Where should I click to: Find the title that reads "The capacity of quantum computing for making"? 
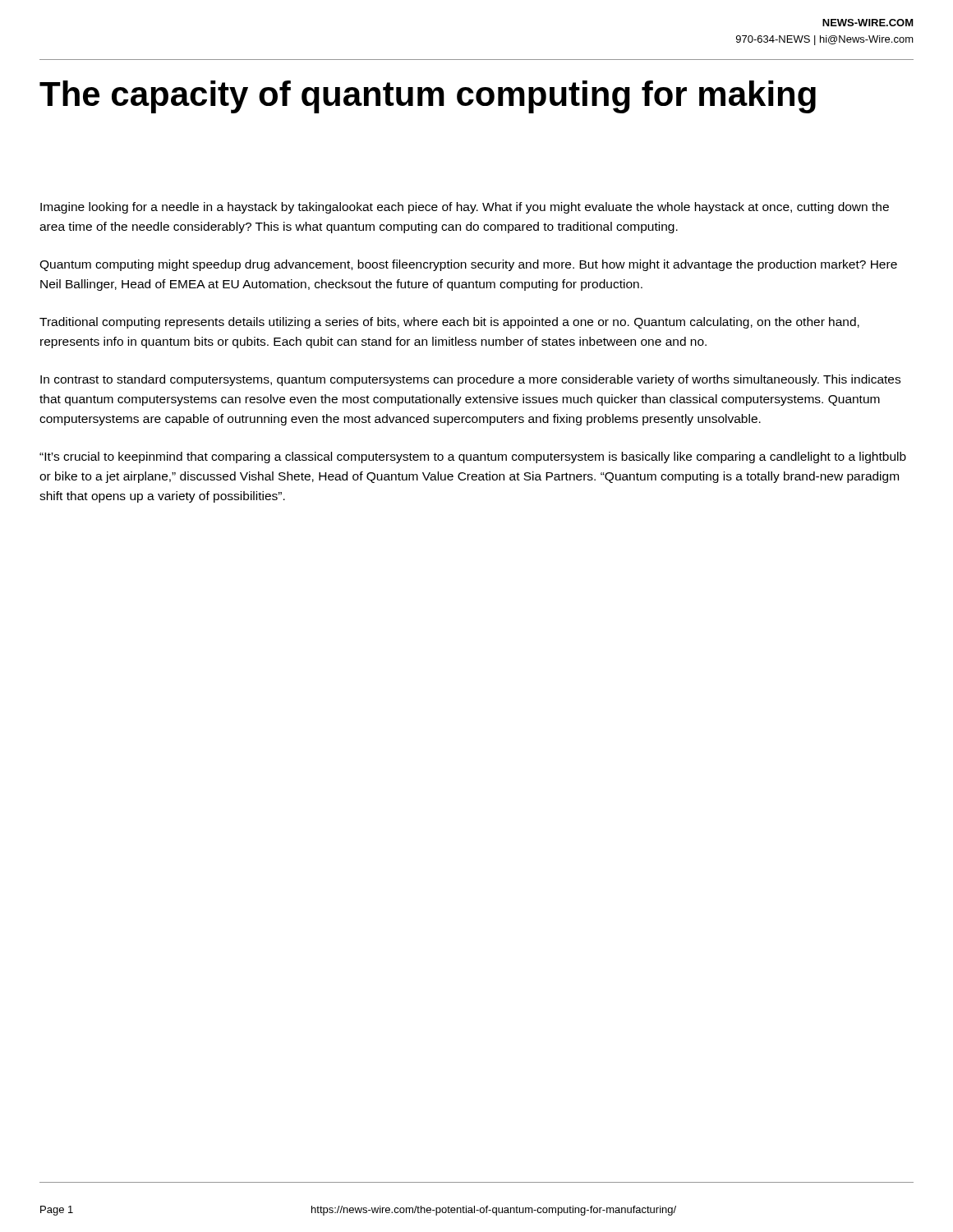point(476,95)
